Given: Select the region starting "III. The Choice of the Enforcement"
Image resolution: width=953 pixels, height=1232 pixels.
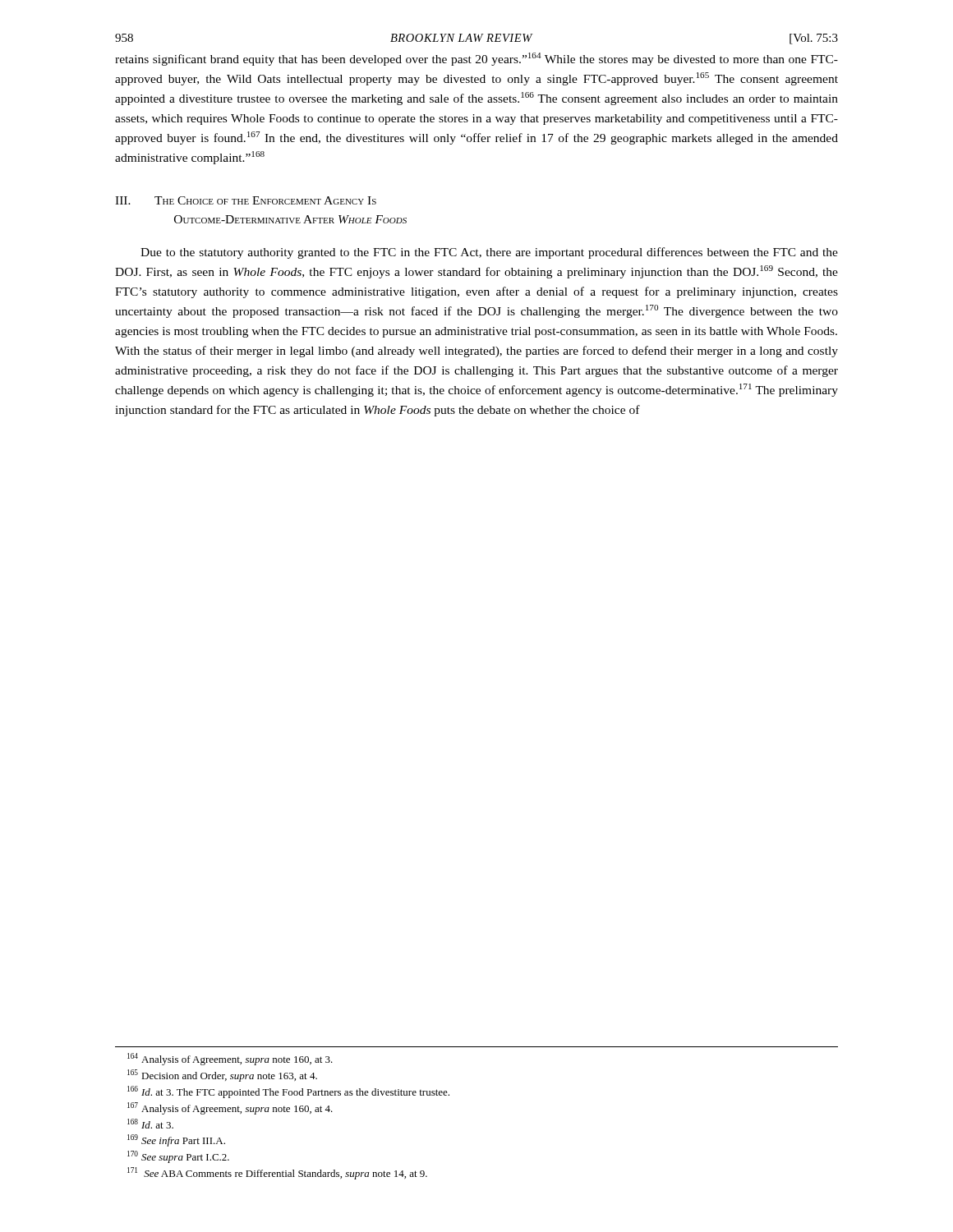Looking at the screenshot, I should (246, 200).
